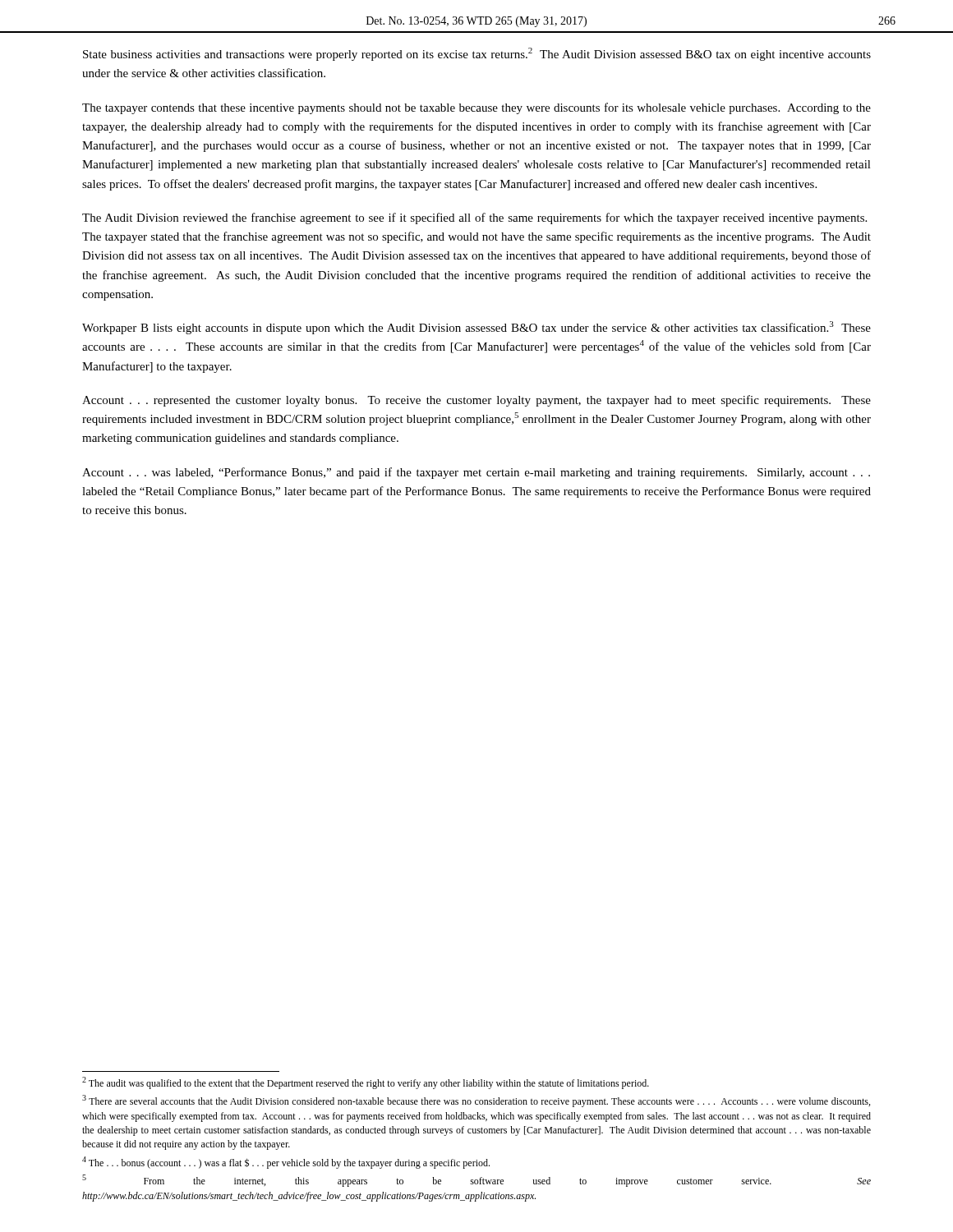Find the block on this page that starts "4 The . . . bonus (account ."

(286, 1163)
